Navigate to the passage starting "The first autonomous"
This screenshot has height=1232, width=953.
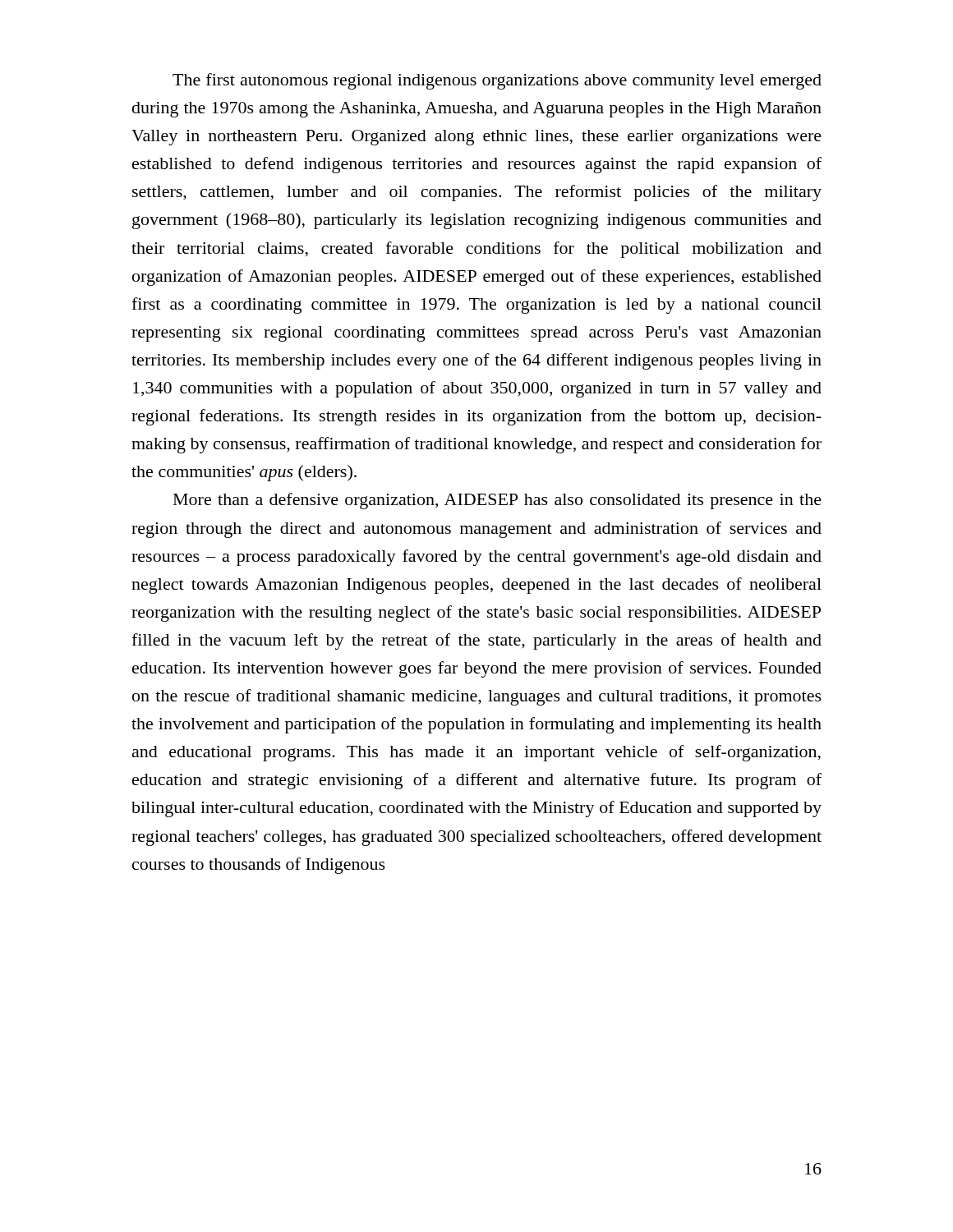pyautogui.click(x=497, y=81)
